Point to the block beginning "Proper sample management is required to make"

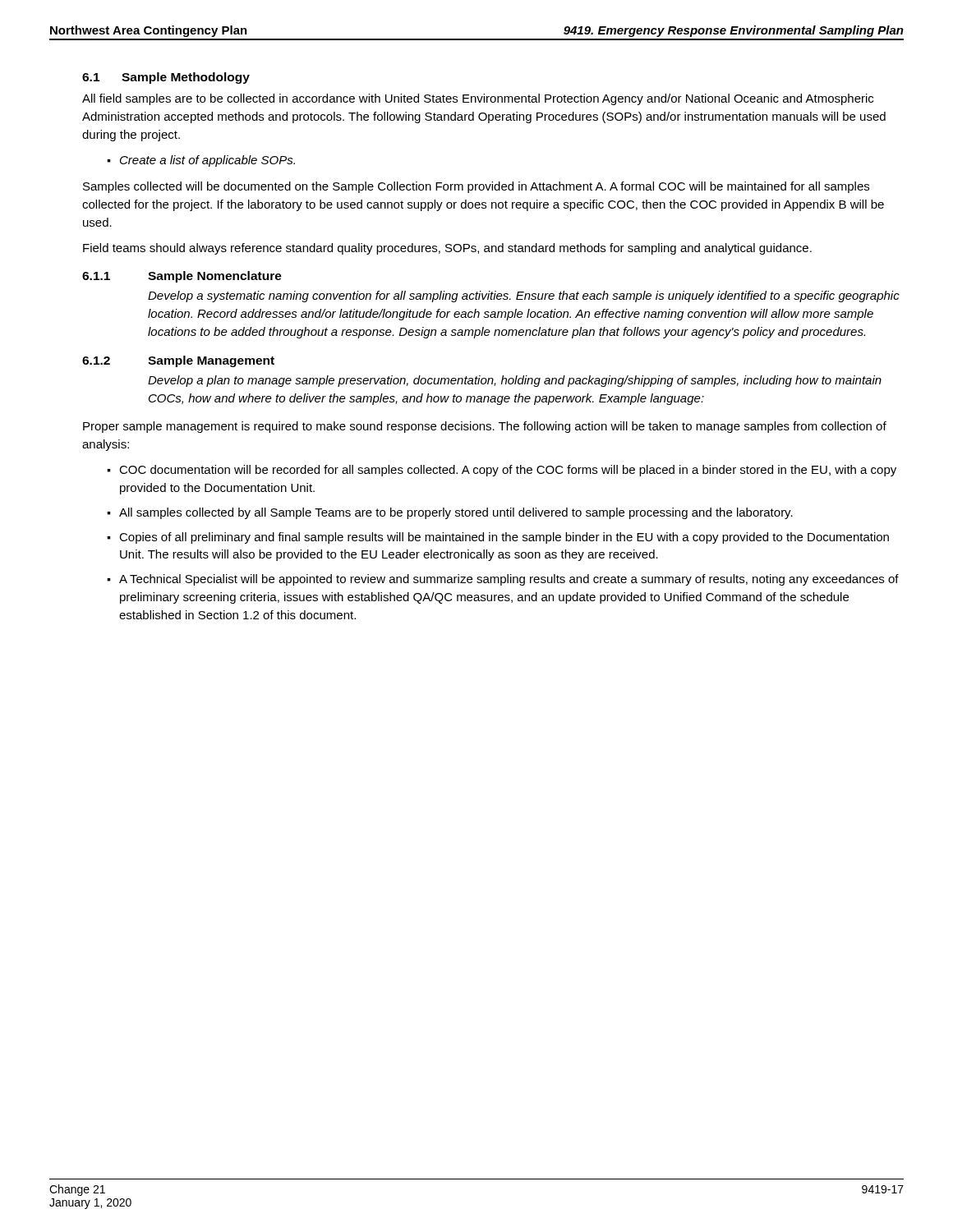point(484,435)
